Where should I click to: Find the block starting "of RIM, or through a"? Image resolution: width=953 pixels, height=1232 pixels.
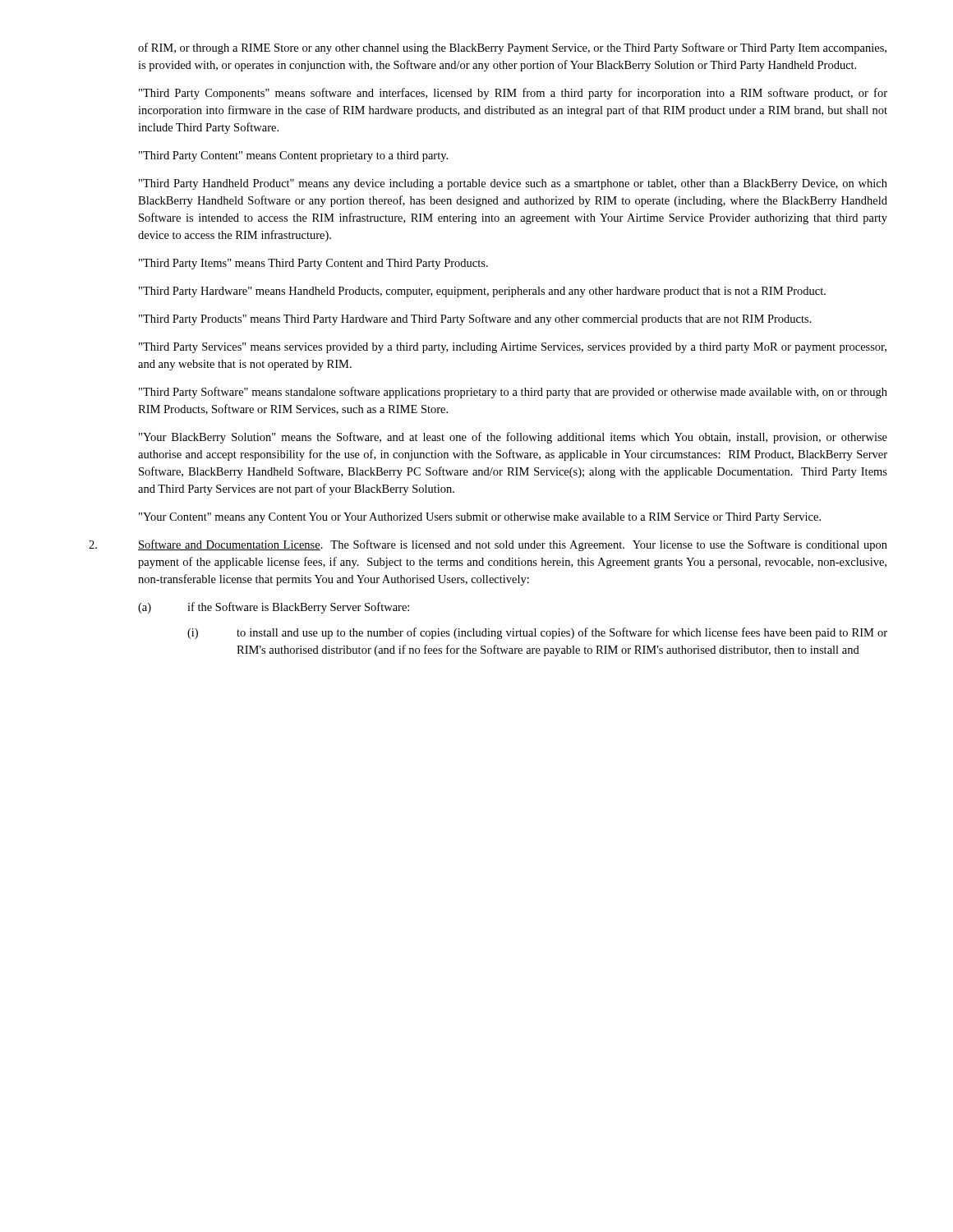[x=513, y=56]
